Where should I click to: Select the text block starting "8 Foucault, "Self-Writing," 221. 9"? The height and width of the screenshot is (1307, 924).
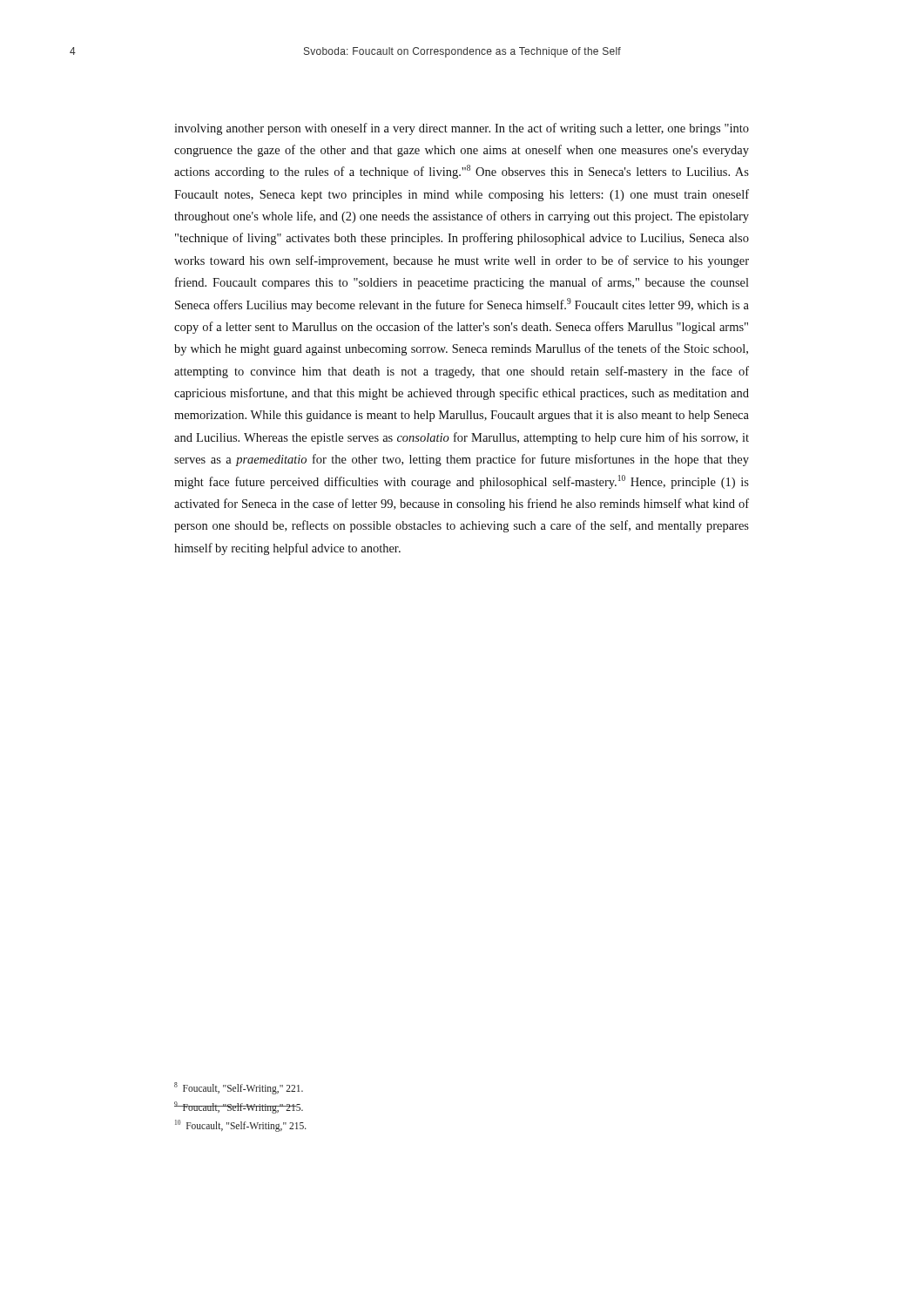coord(239,1088)
